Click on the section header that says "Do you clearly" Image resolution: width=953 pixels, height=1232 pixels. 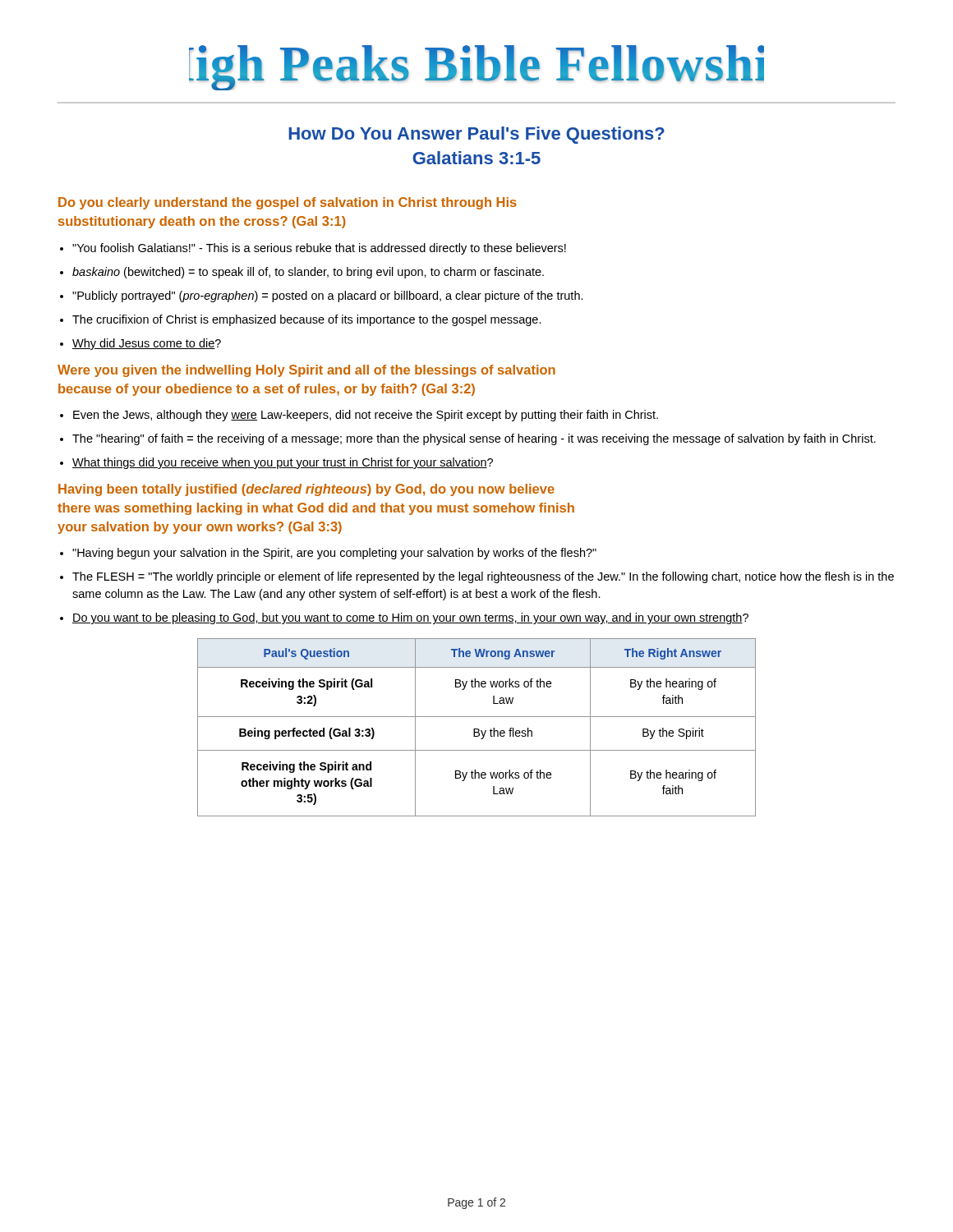click(287, 212)
